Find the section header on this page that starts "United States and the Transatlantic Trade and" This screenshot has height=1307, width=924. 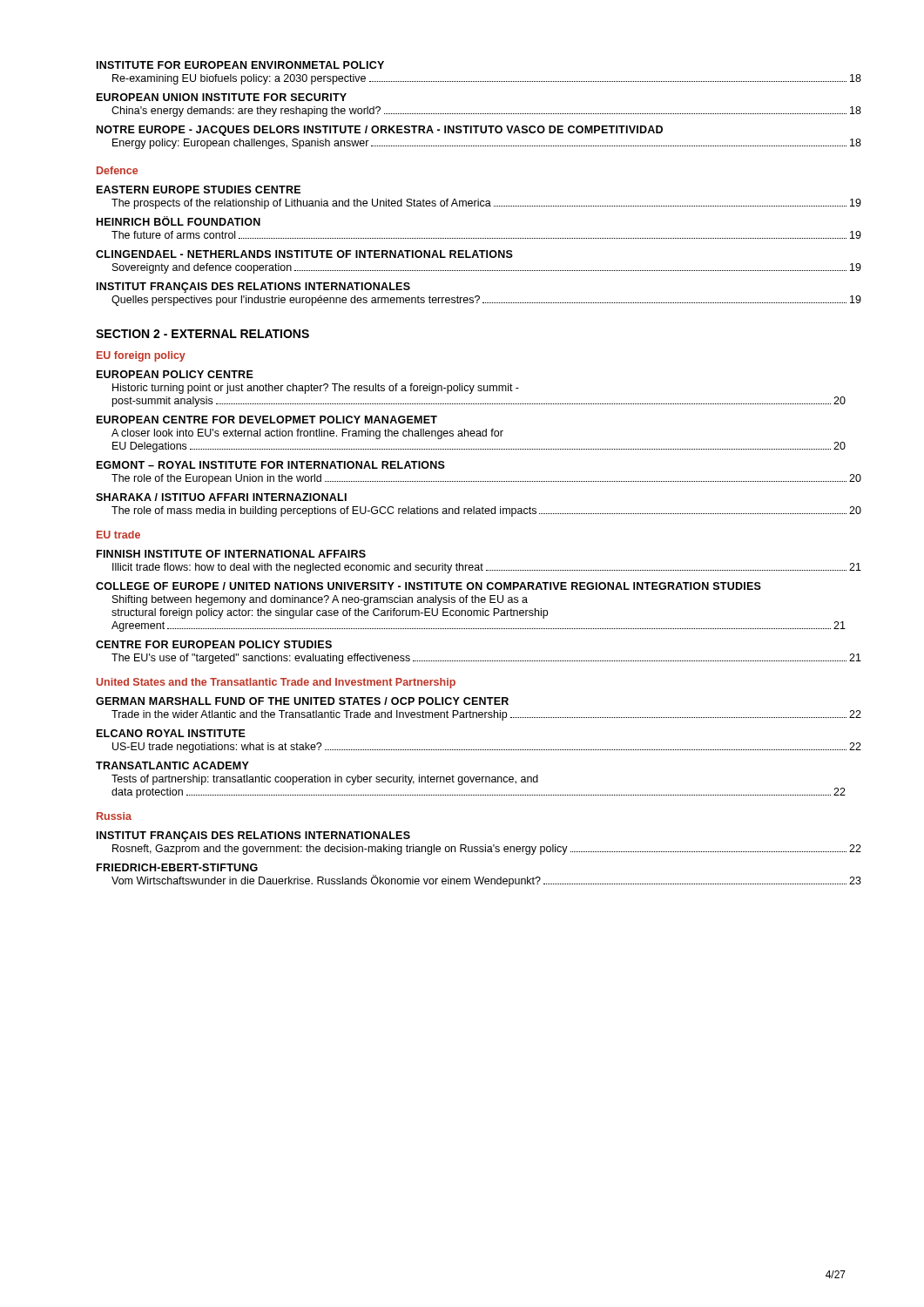[x=276, y=682]
